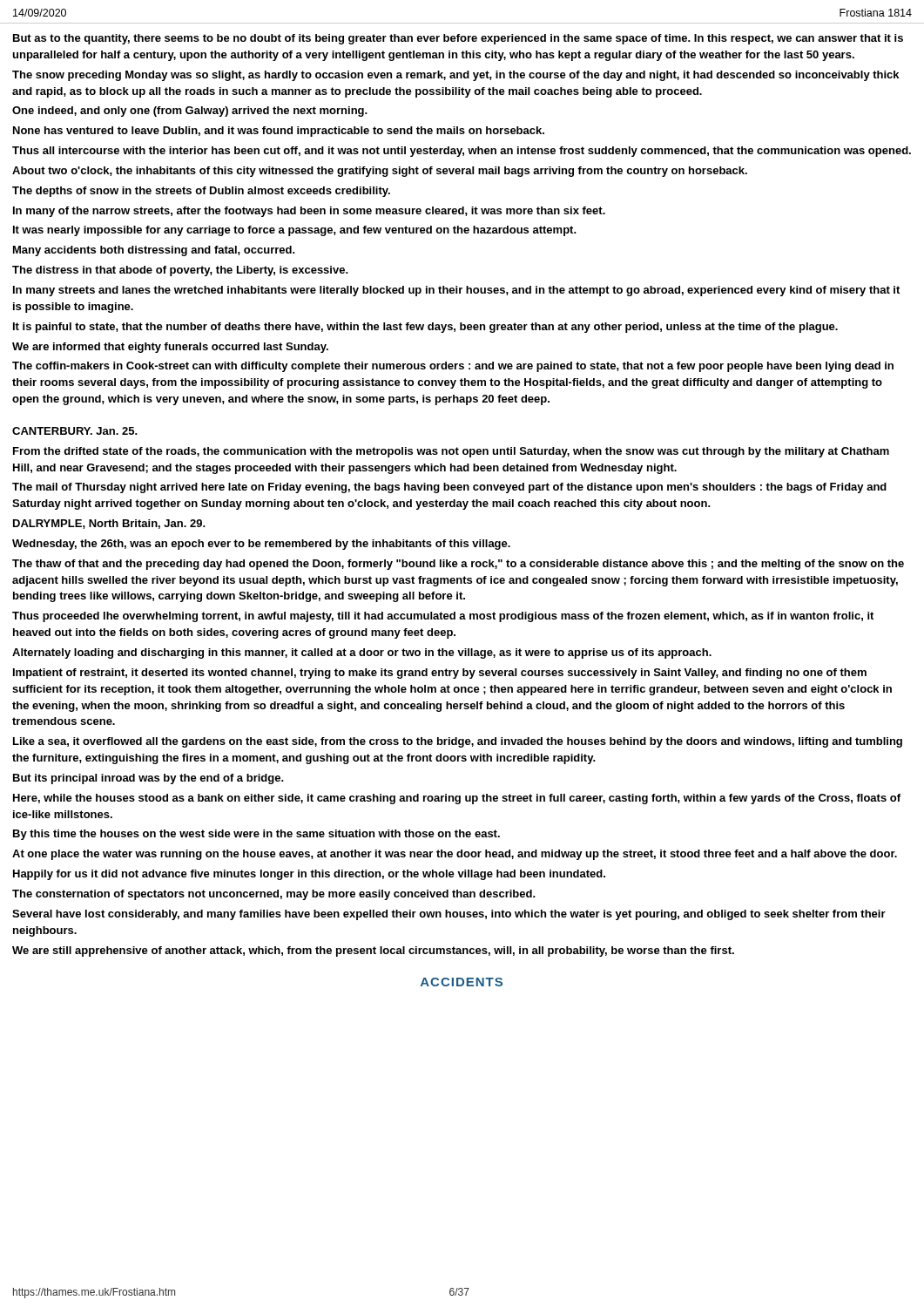Viewport: 924px width, 1307px height.
Task: Find the text block that reads "Thus all intercourse"
Action: (462, 151)
